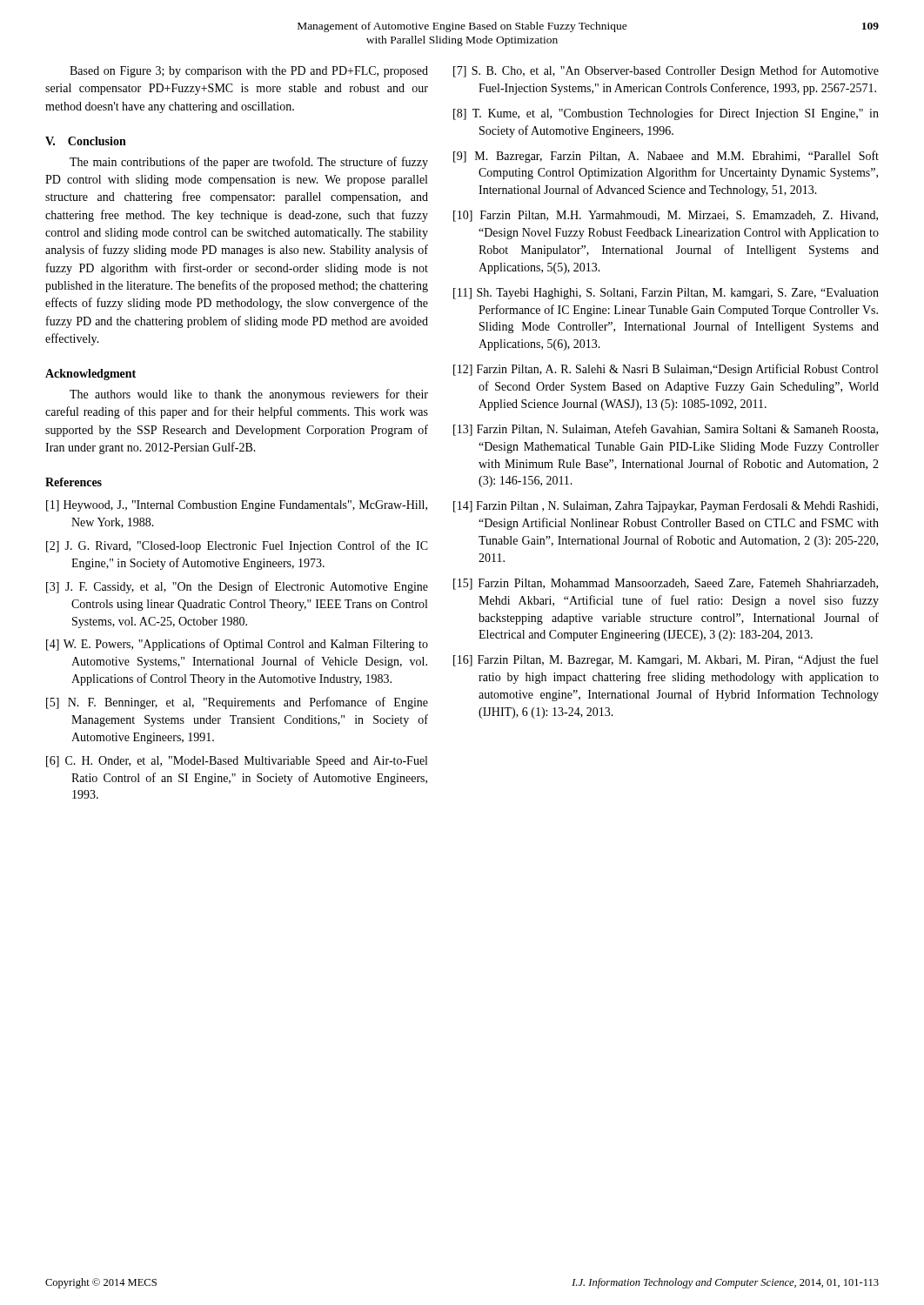Locate the block of text that opens with "[10] Farzin Piltan, M.H. Yarmahmoudi,"
Viewport: 924px width, 1305px height.
coord(666,241)
